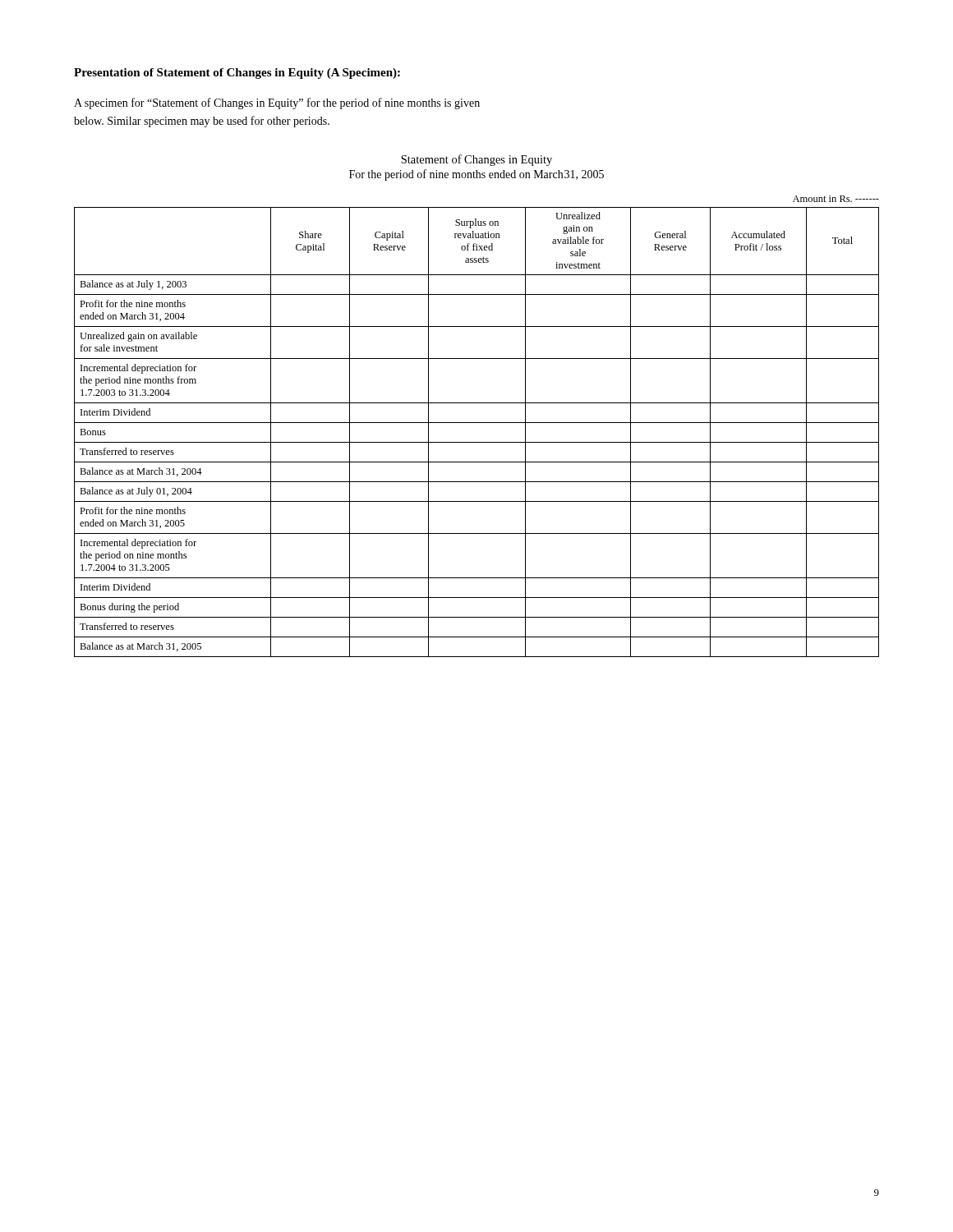Select the table
The width and height of the screenshot is (953, 1232).
click(x=476, y=425)
